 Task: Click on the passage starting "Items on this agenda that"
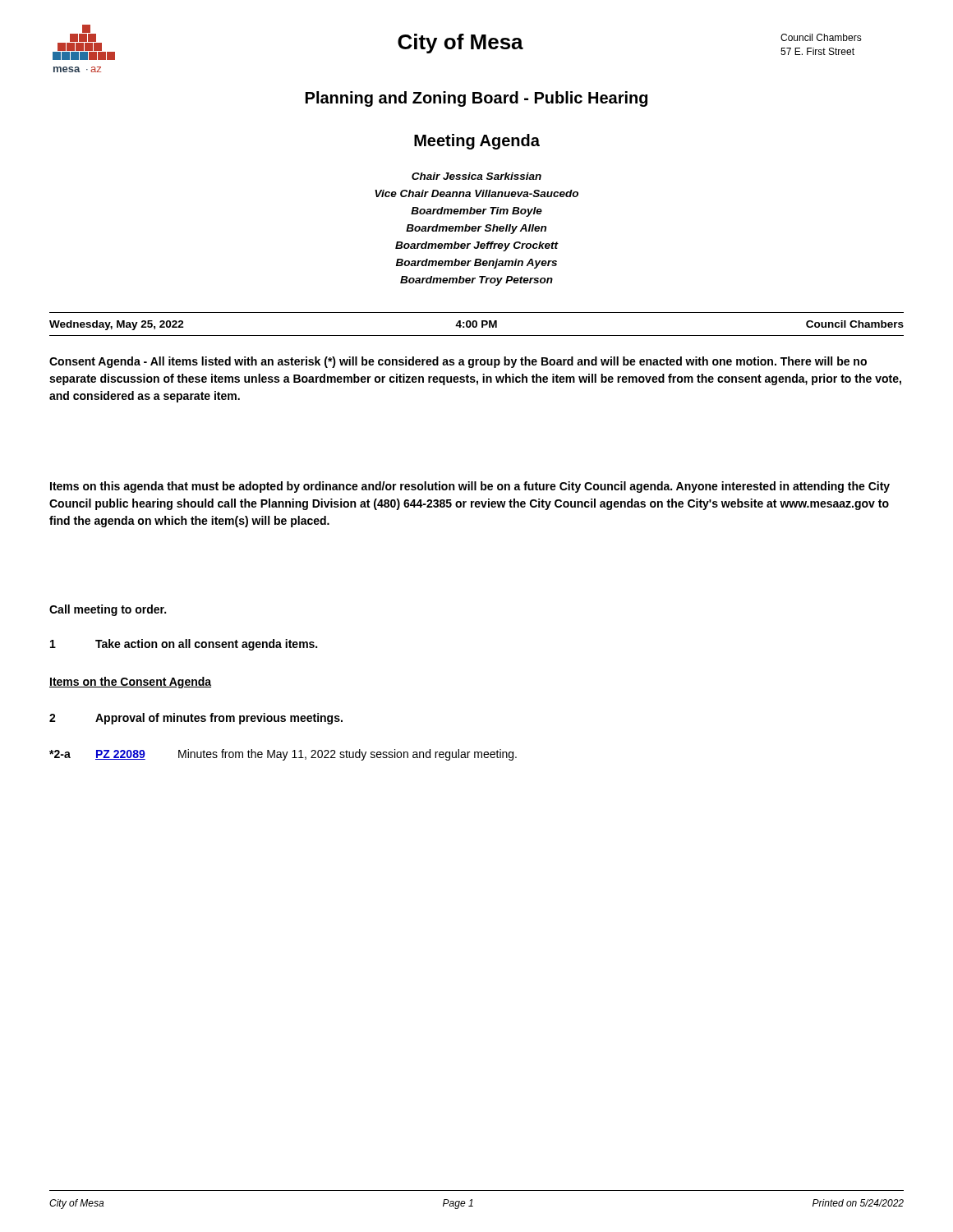[x=470, y=503]
